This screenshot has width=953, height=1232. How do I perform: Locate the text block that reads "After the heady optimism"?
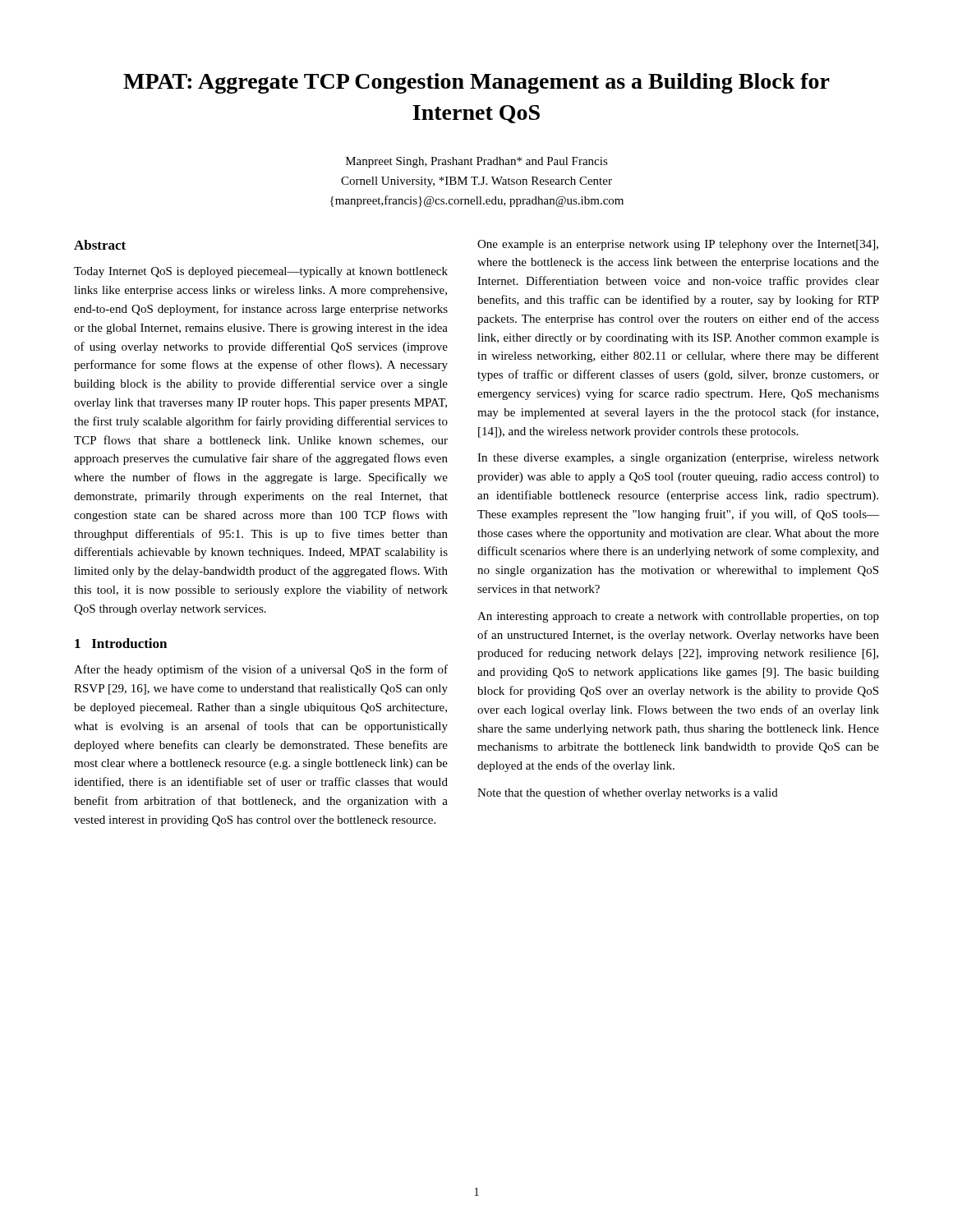(x=261, y=745)
